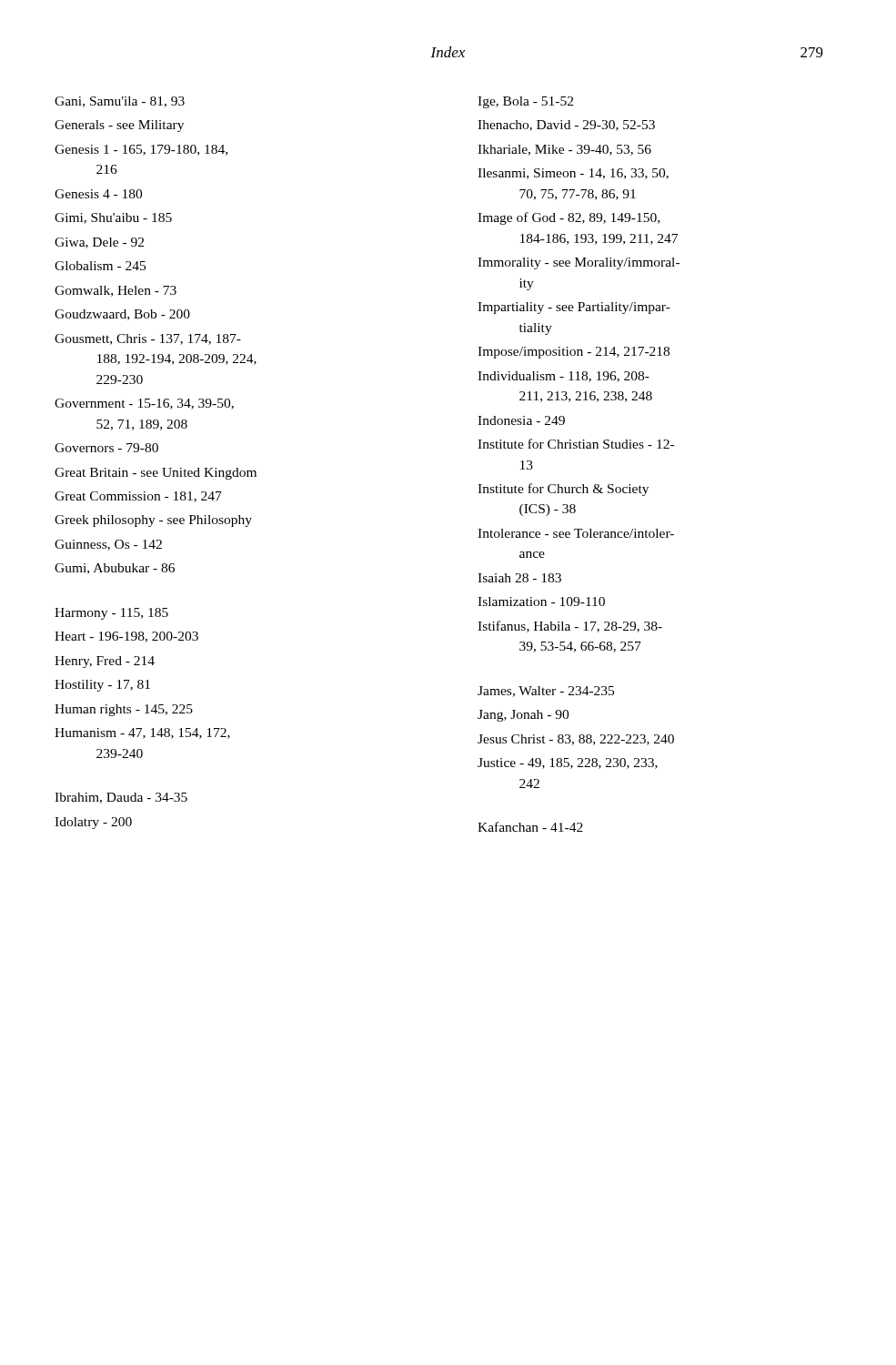Locate the list item containing "Generals - see Military"

click(119, 125)
